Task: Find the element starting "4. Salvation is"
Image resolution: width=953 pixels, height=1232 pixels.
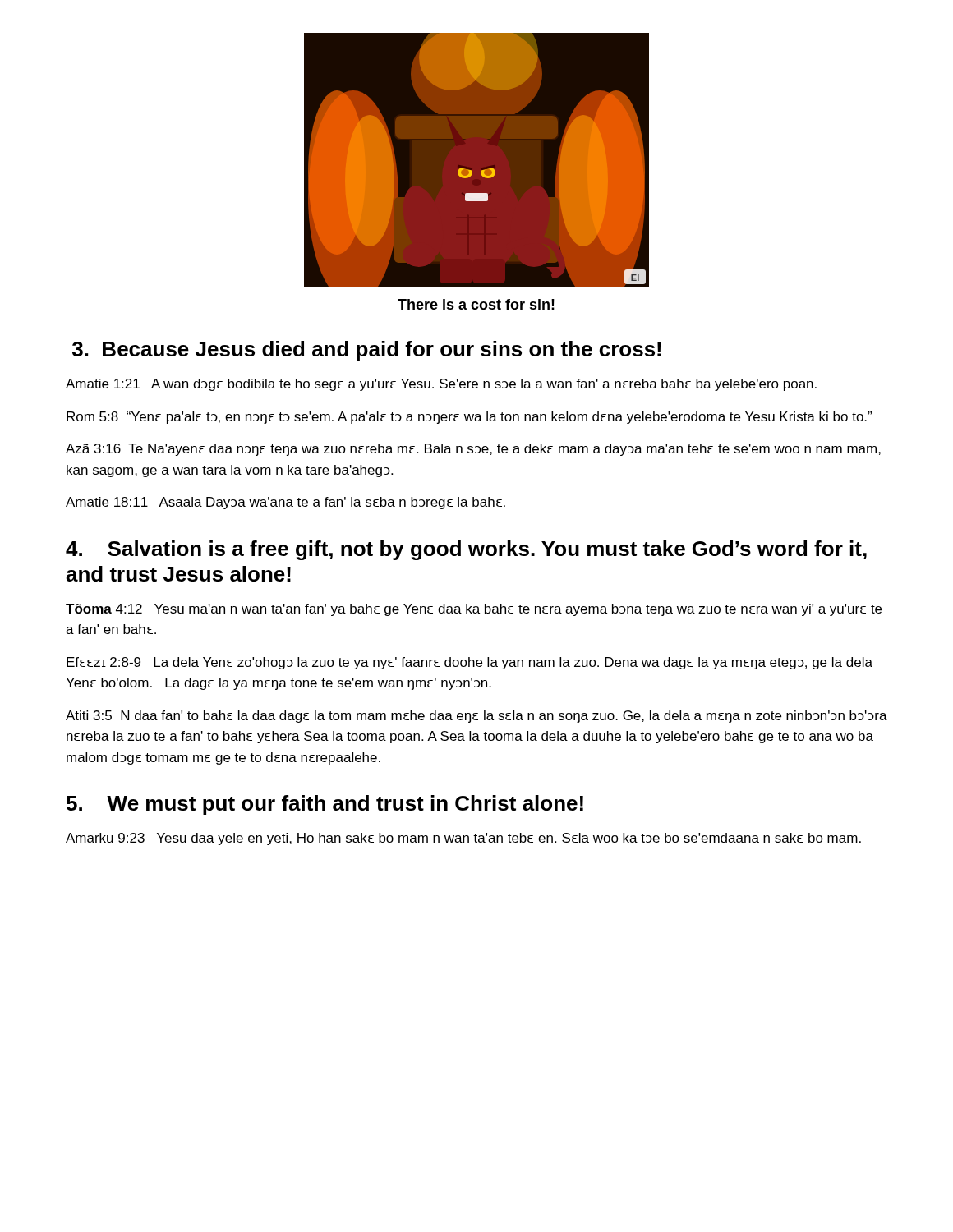Action: click(467, 561)
